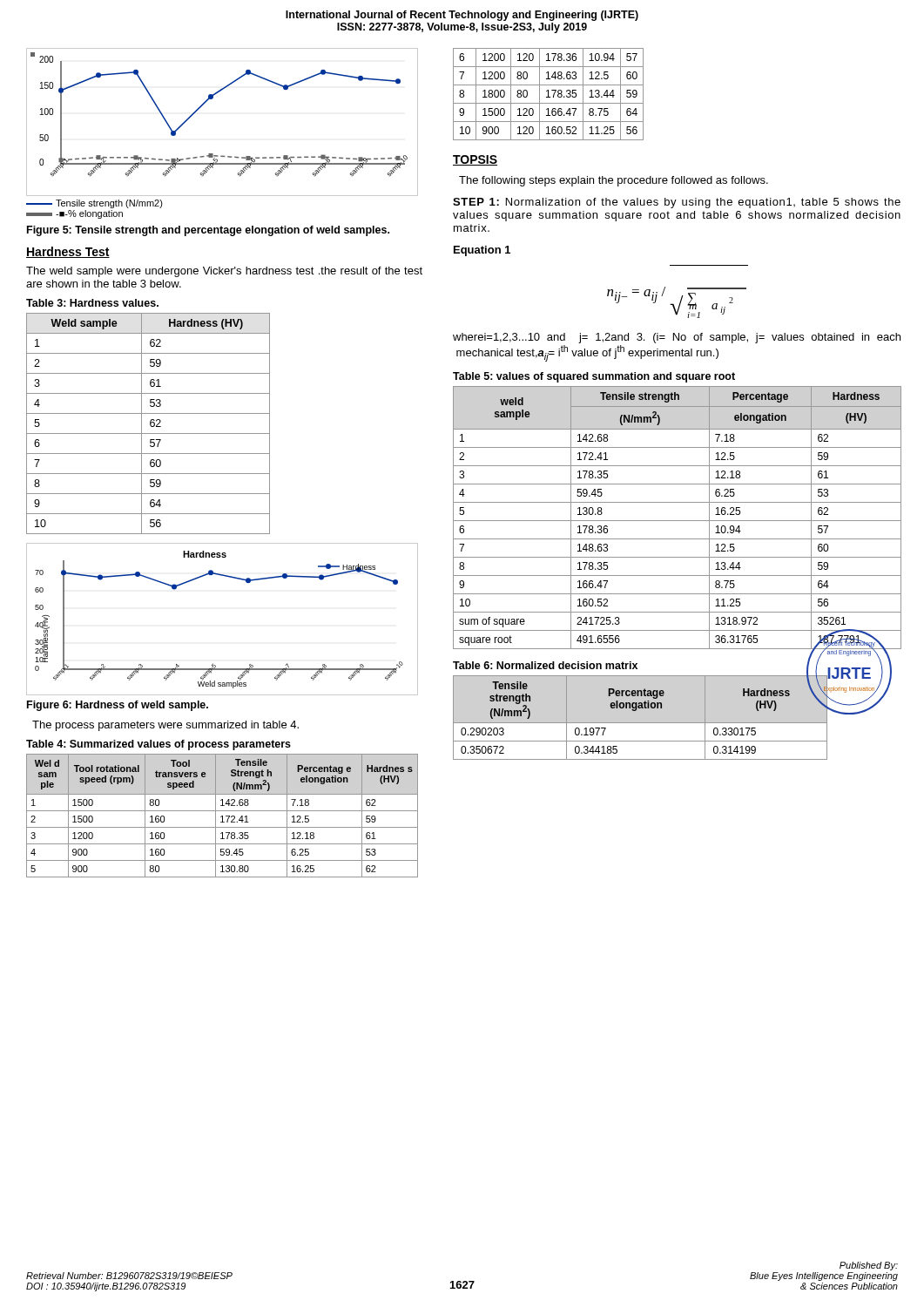Find the element starting "STEP 1: Normalization of the values by"
924x1307 pixels.
pyautogui.click(x=677, y=215)
